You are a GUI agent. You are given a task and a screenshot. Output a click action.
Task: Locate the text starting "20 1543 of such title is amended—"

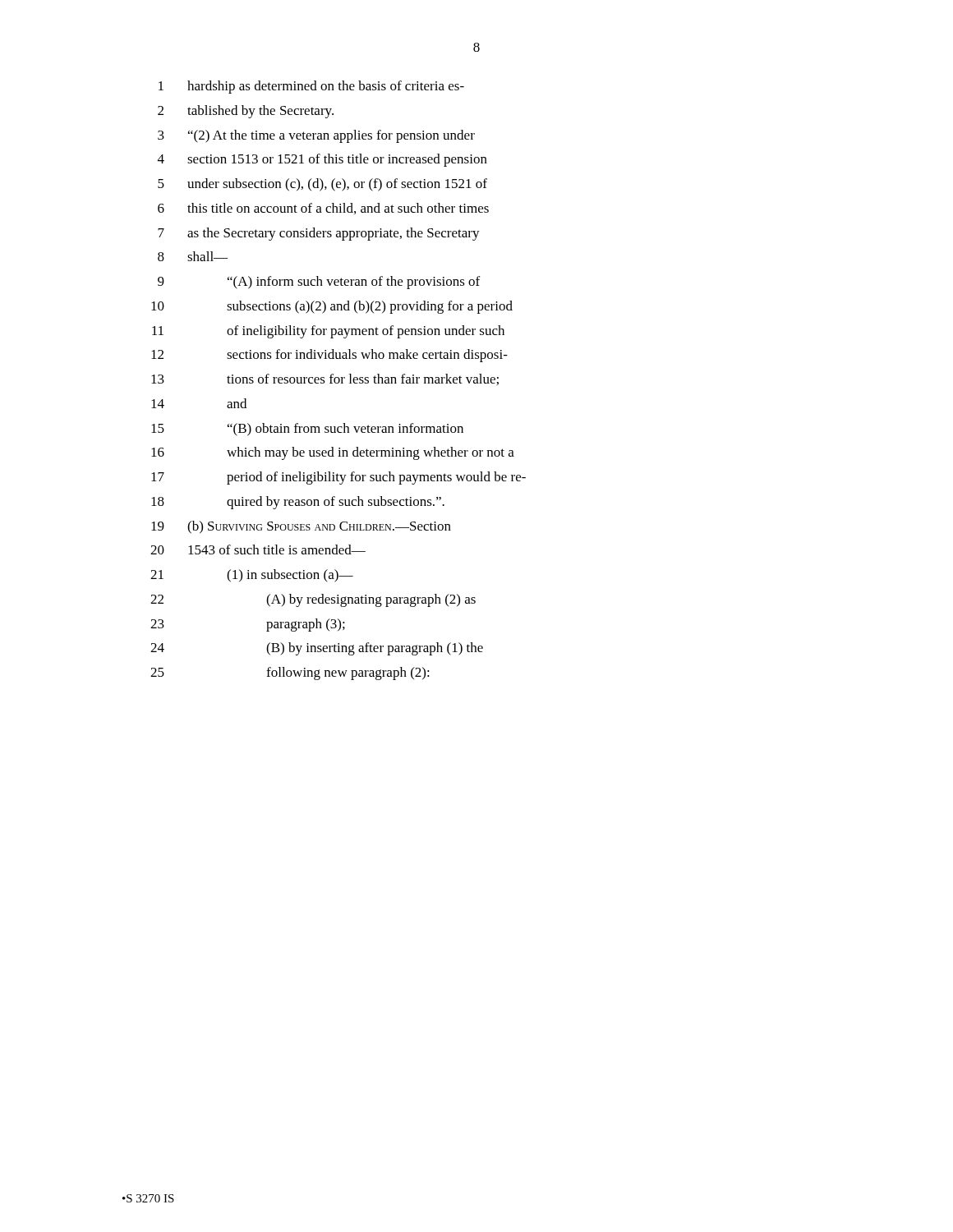(258, 549)
